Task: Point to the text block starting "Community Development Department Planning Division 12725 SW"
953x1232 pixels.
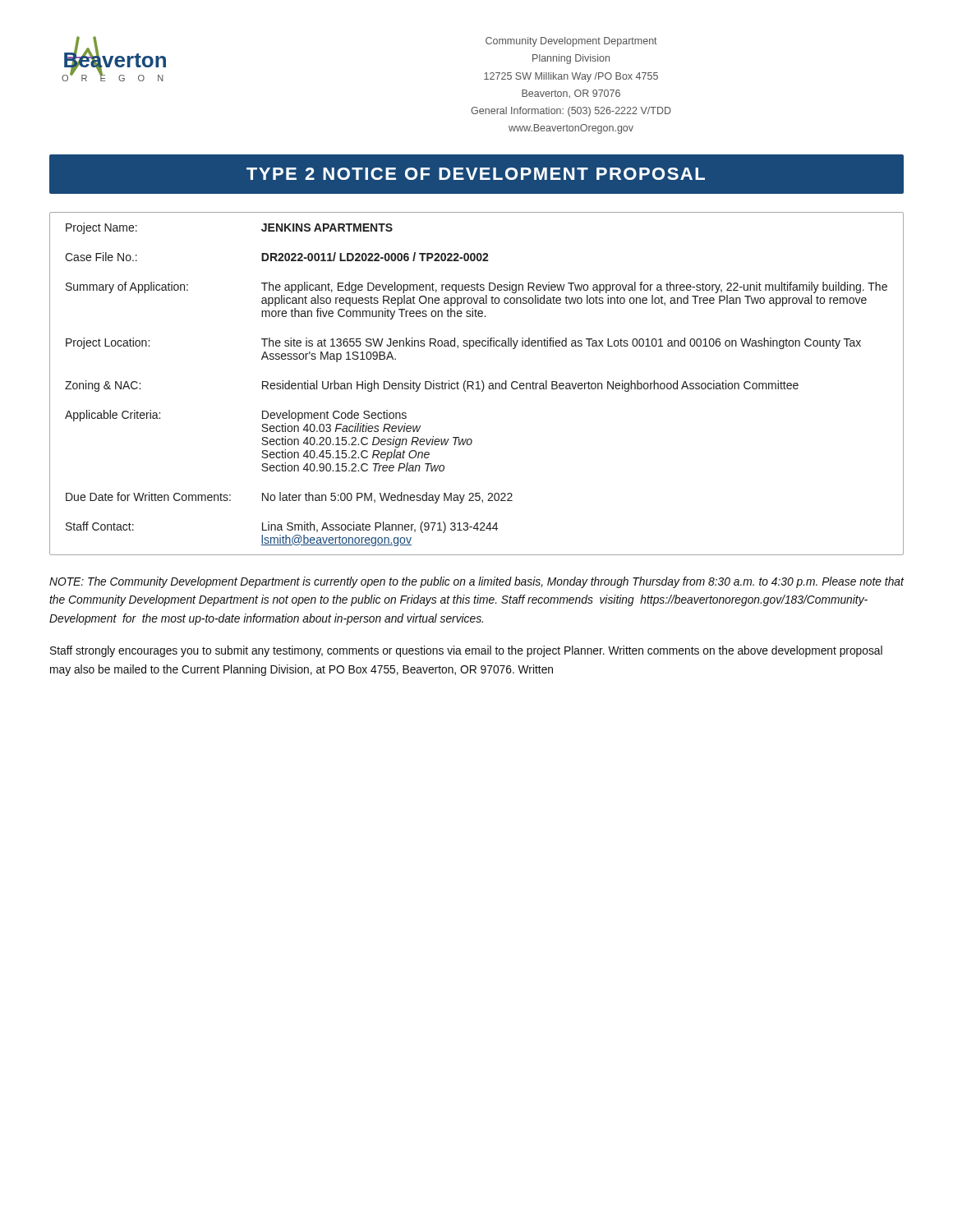Action: coord(571,85)
